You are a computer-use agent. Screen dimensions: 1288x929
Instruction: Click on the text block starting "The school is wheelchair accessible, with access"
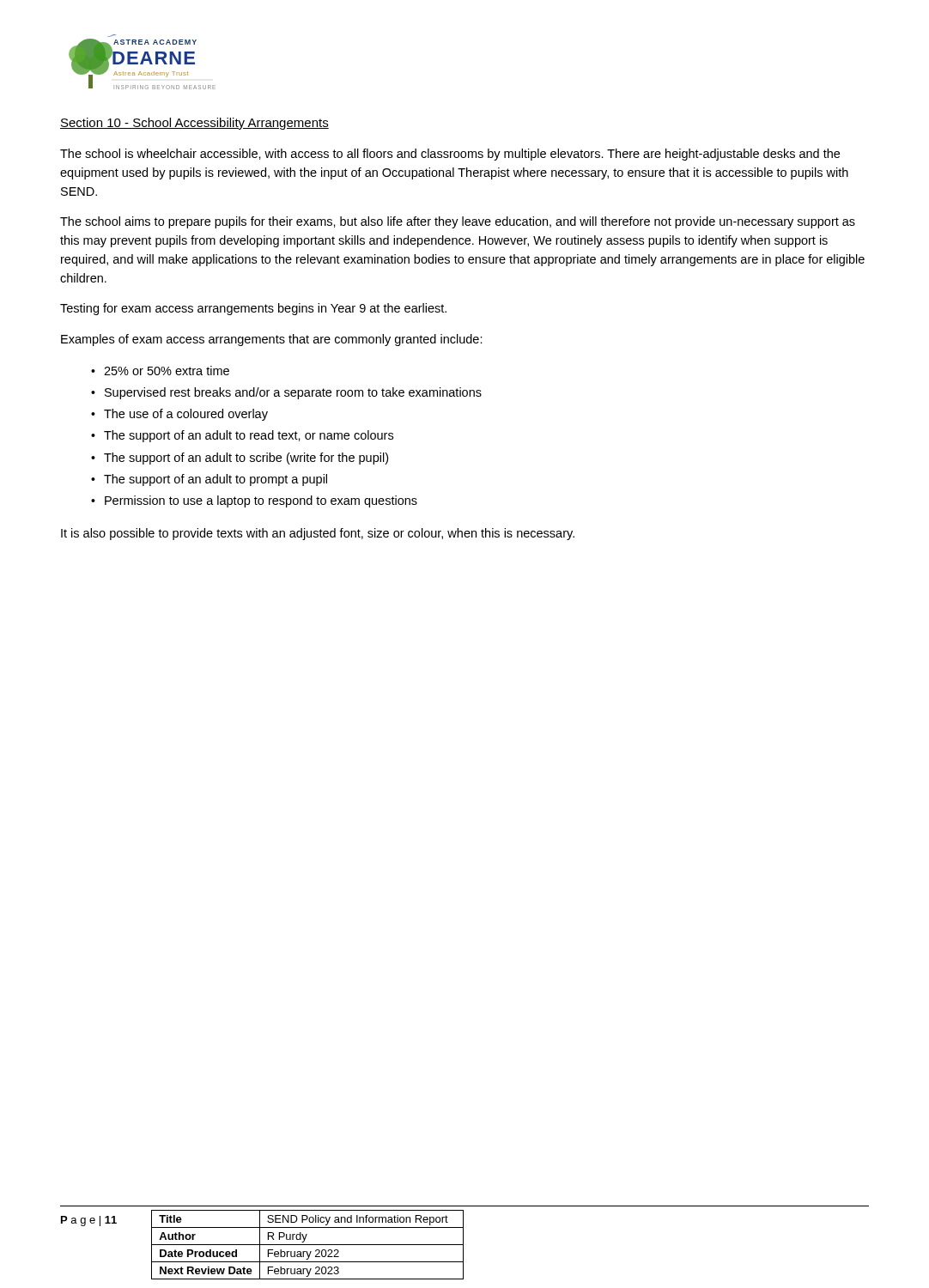454,172
